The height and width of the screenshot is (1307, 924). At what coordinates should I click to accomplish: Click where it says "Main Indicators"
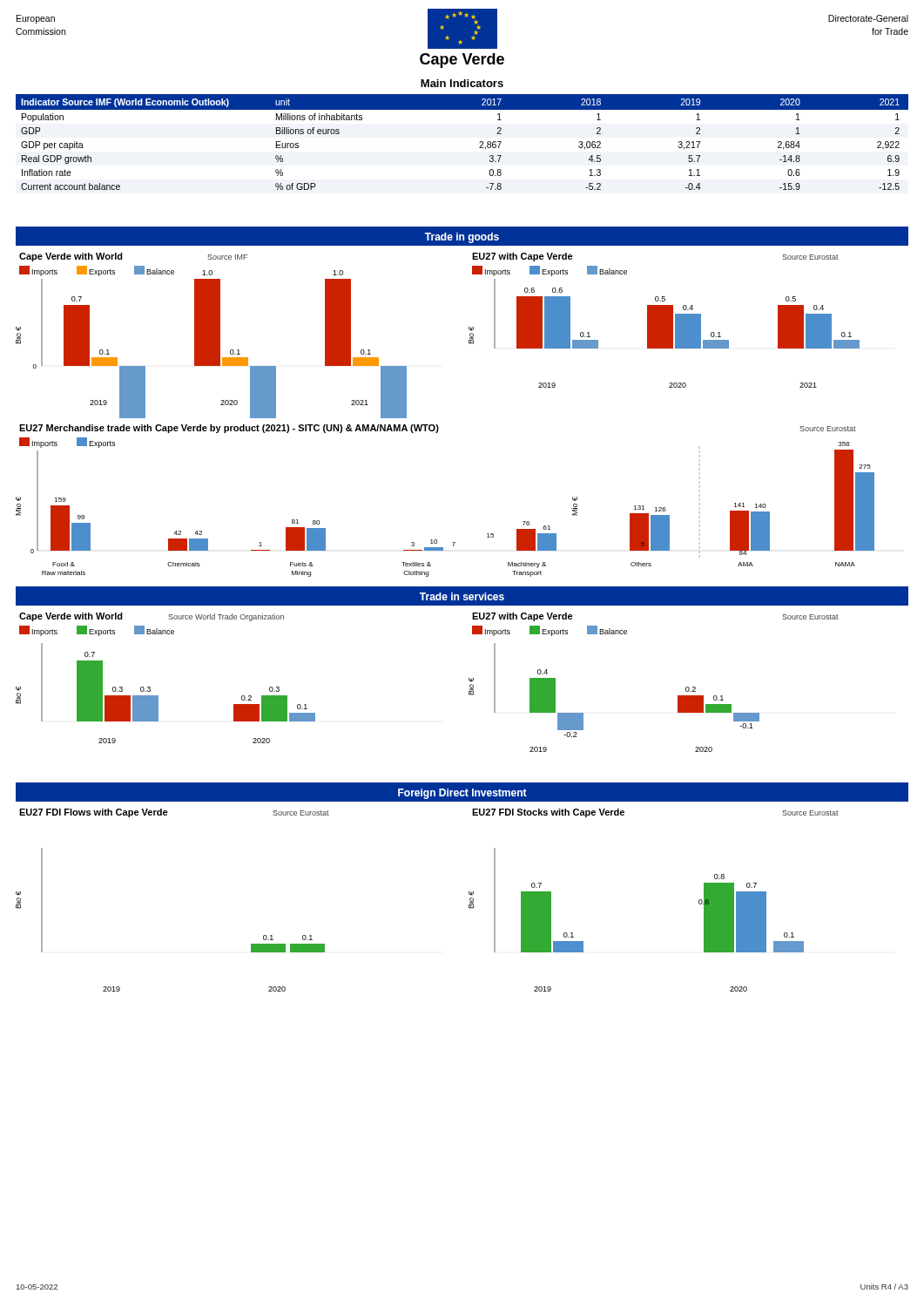tap(462, 83)
